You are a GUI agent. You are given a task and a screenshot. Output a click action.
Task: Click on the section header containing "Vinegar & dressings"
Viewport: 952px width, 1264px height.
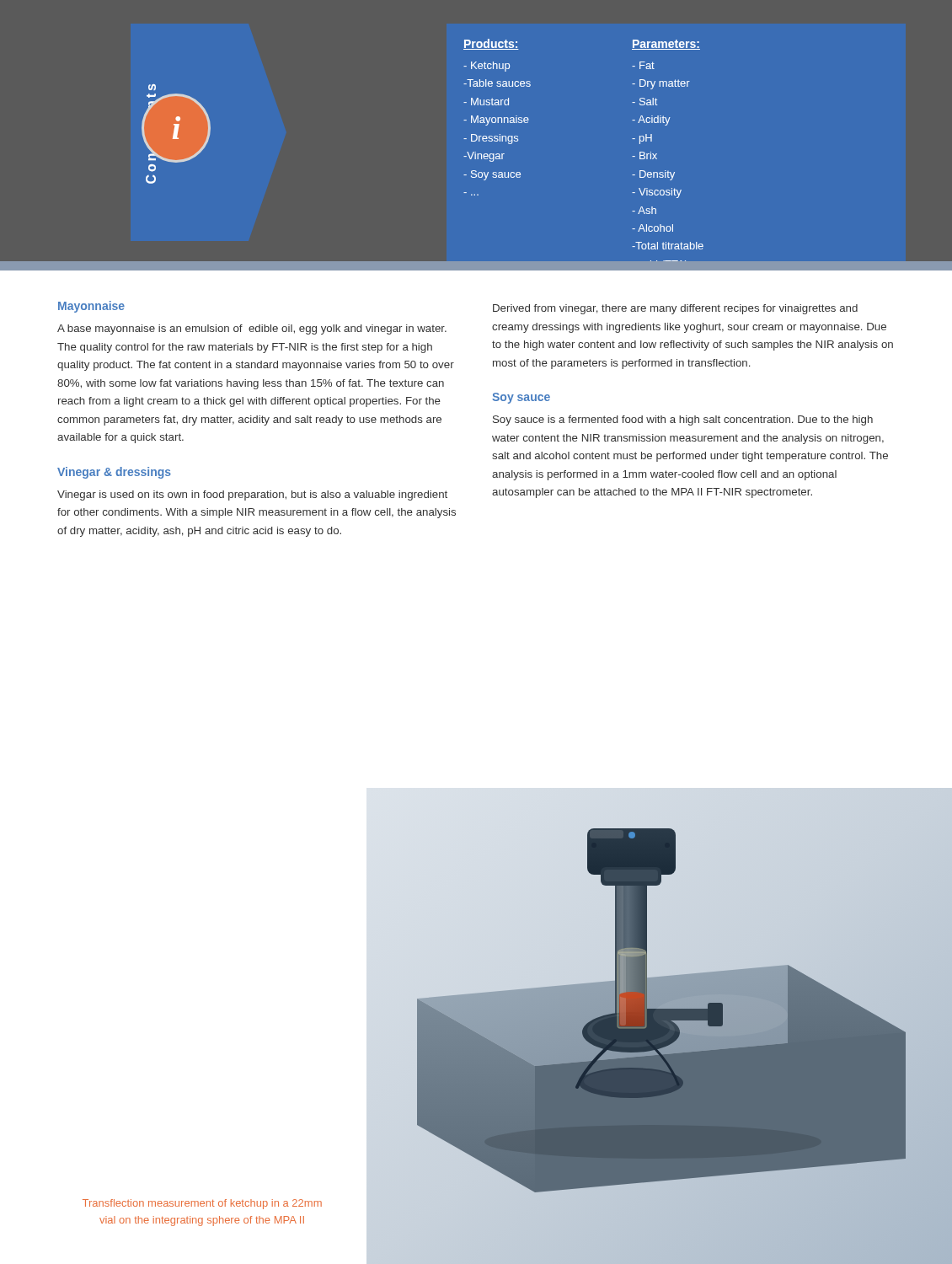coord(114,472)
